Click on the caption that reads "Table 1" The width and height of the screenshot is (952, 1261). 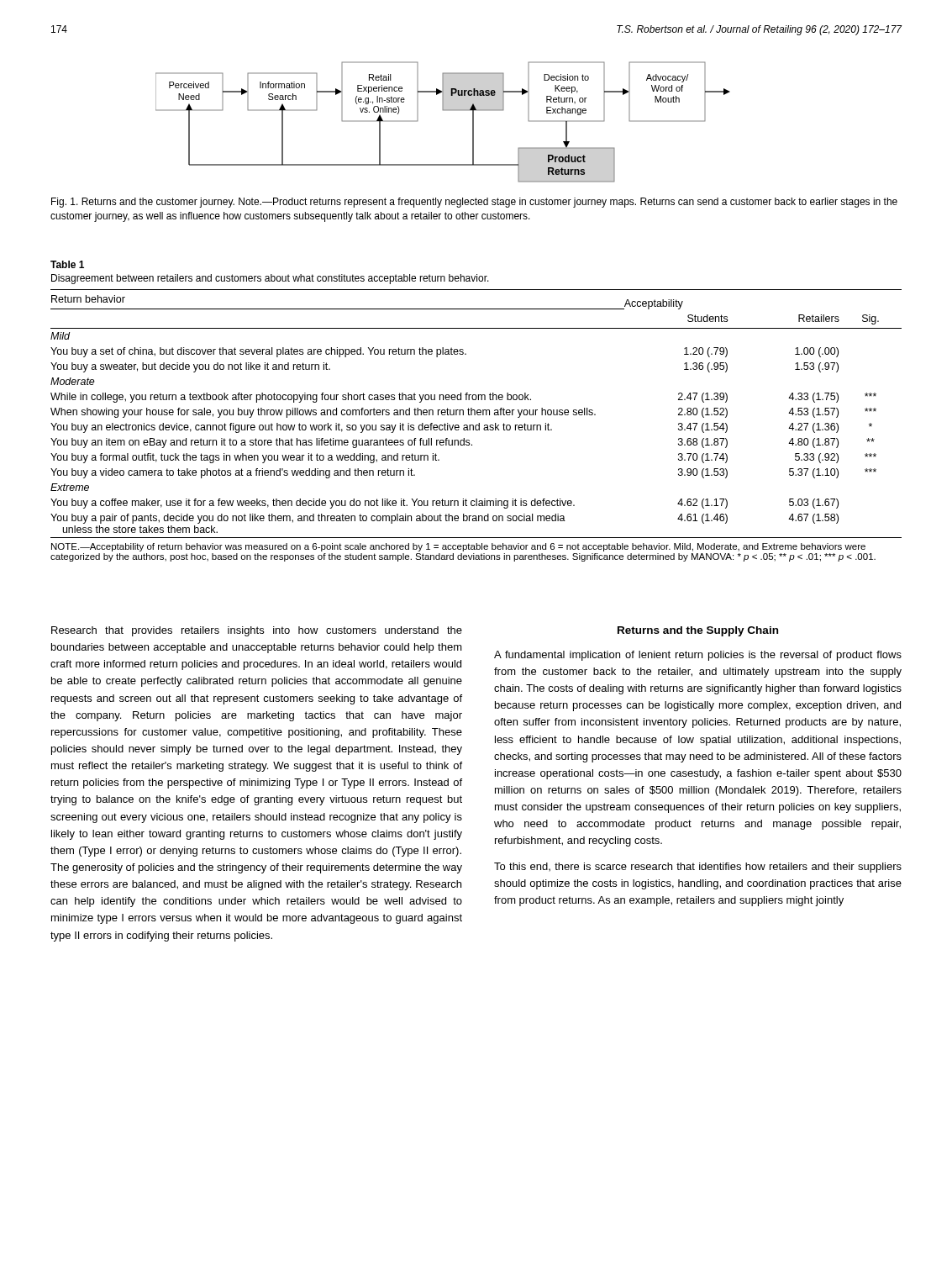pos(67,265)
